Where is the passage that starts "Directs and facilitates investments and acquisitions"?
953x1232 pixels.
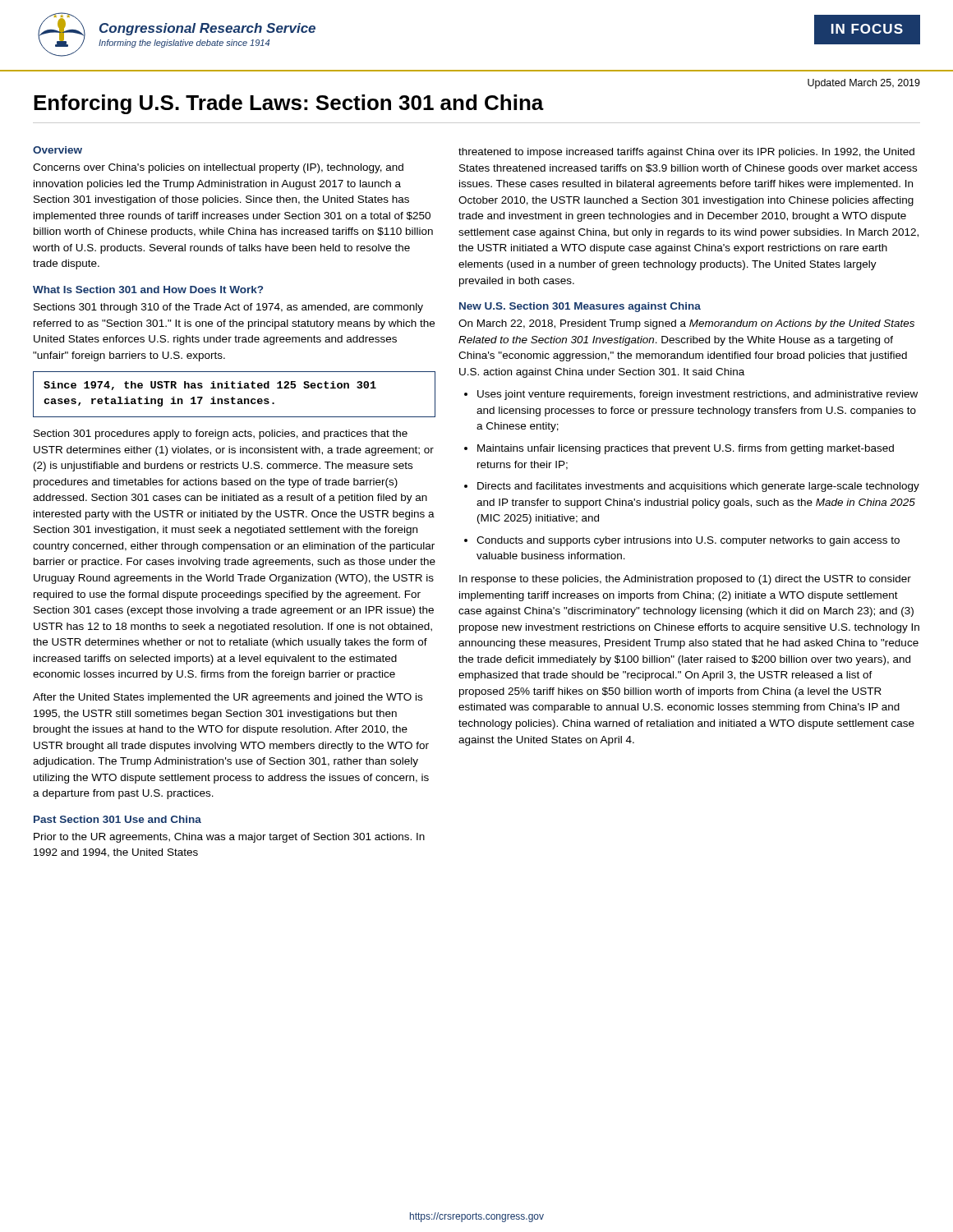(x=698, y=502)
